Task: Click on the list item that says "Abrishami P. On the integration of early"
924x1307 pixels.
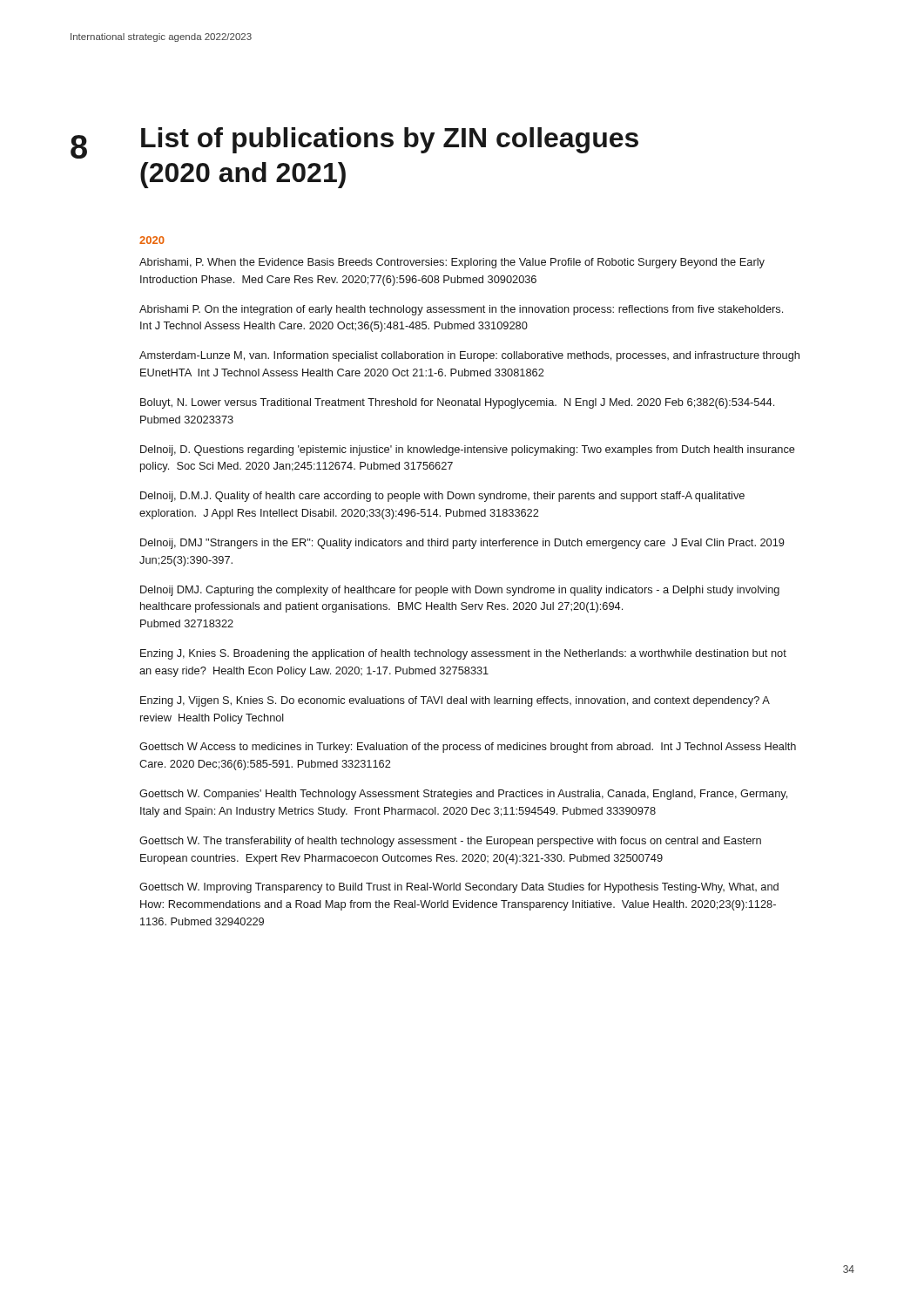Action: click(463, 317)
